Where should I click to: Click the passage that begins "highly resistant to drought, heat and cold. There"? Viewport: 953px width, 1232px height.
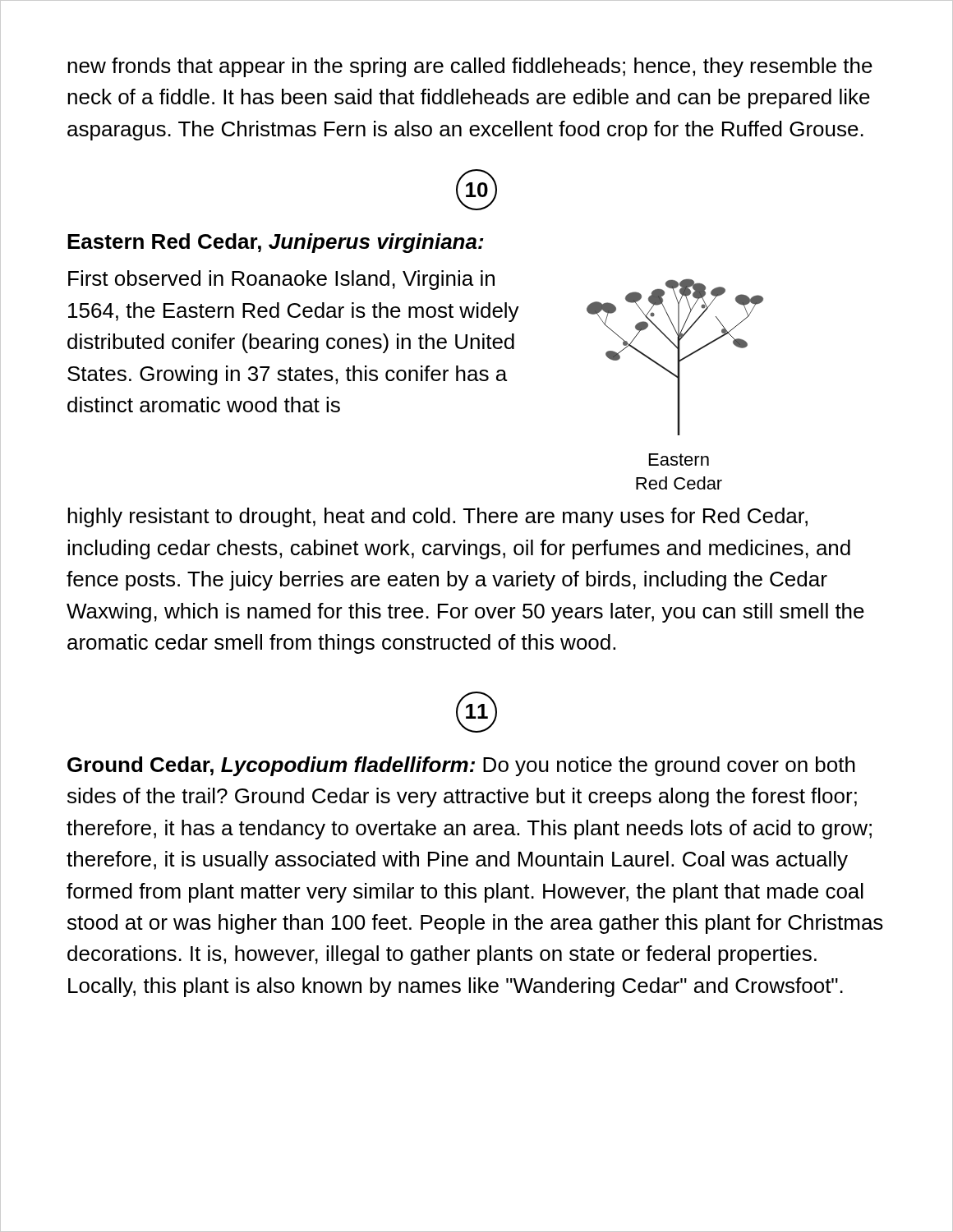coord(466,579)
